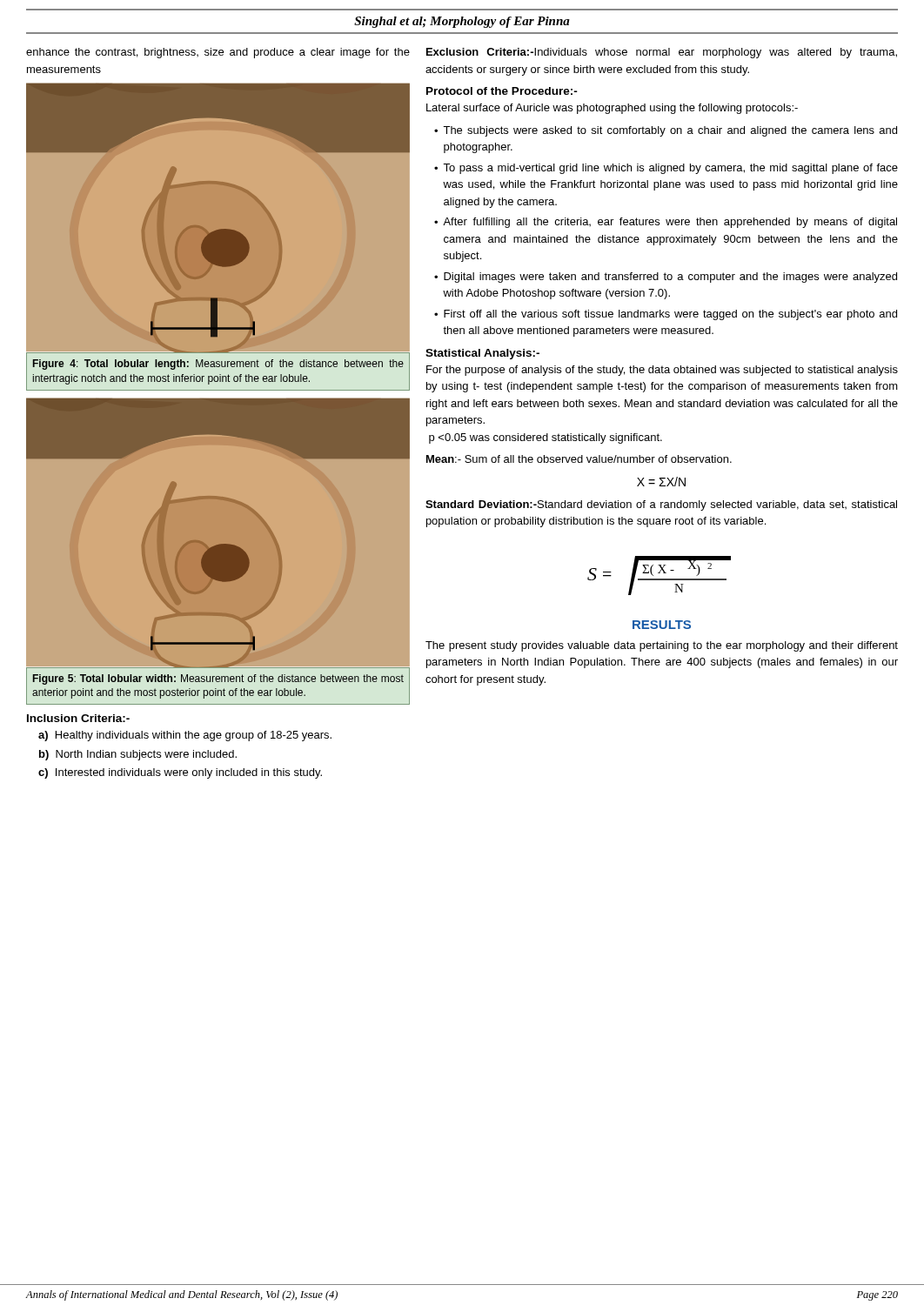Point to the block beginning "• First off all"
The width and height of the screenshot is (924, 1305).
coord(666,322)
